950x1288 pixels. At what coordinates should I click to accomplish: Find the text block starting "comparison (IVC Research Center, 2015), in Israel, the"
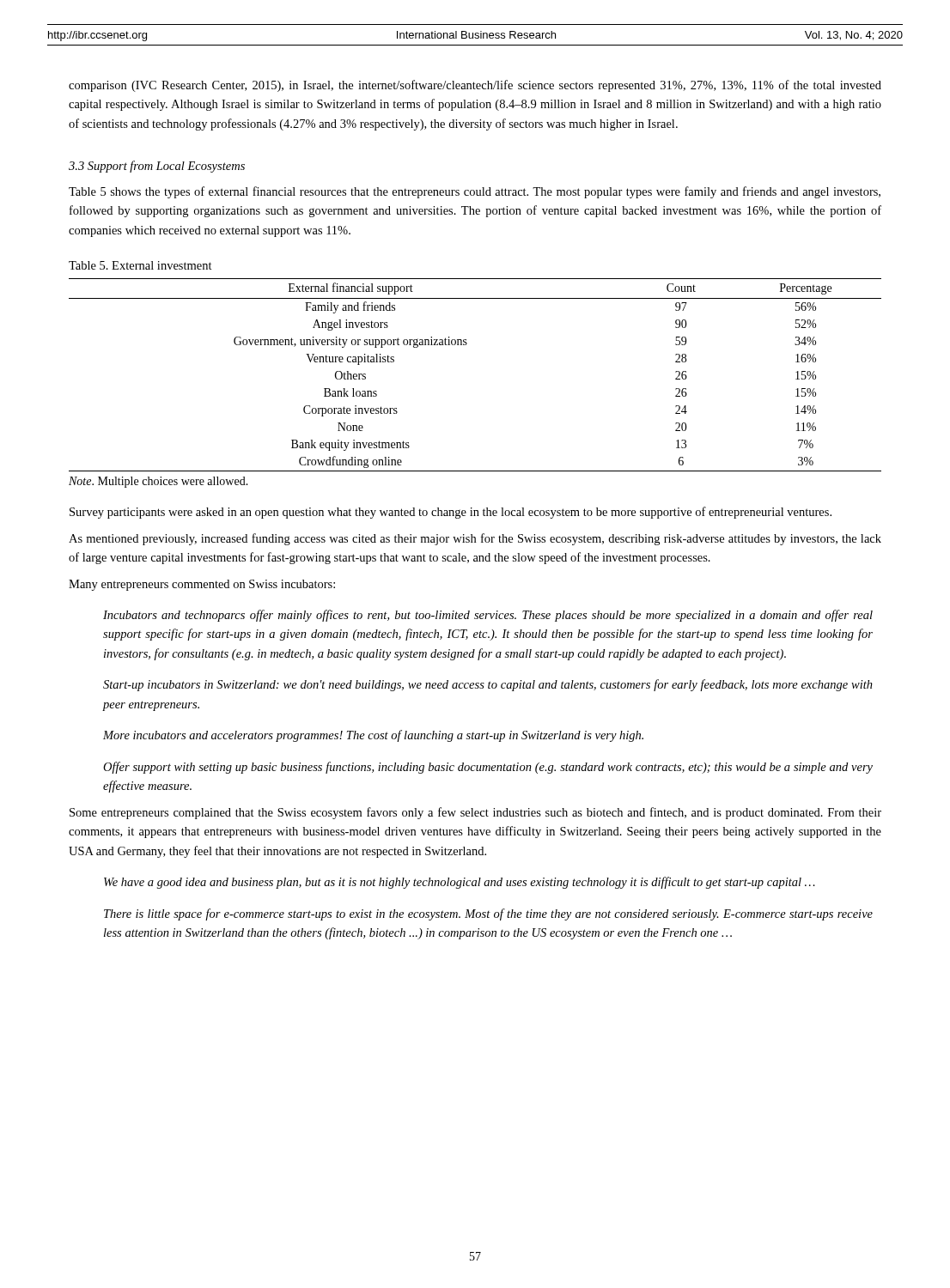click(x=475, y=104)
